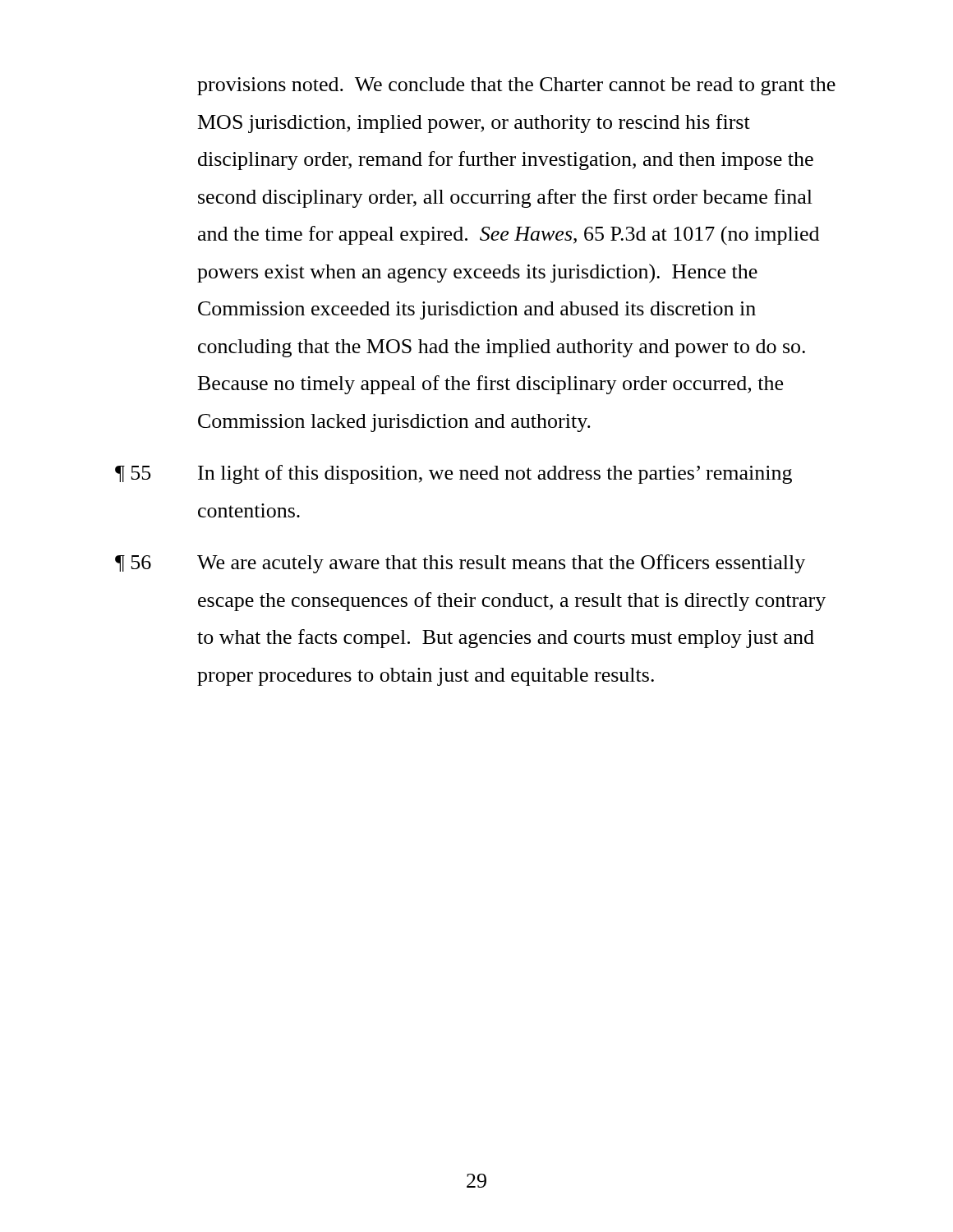Locate the region starting "¶ 55 In light of this disposition, we"
This screenshot has height=1232, width=953.
point(453,474)
